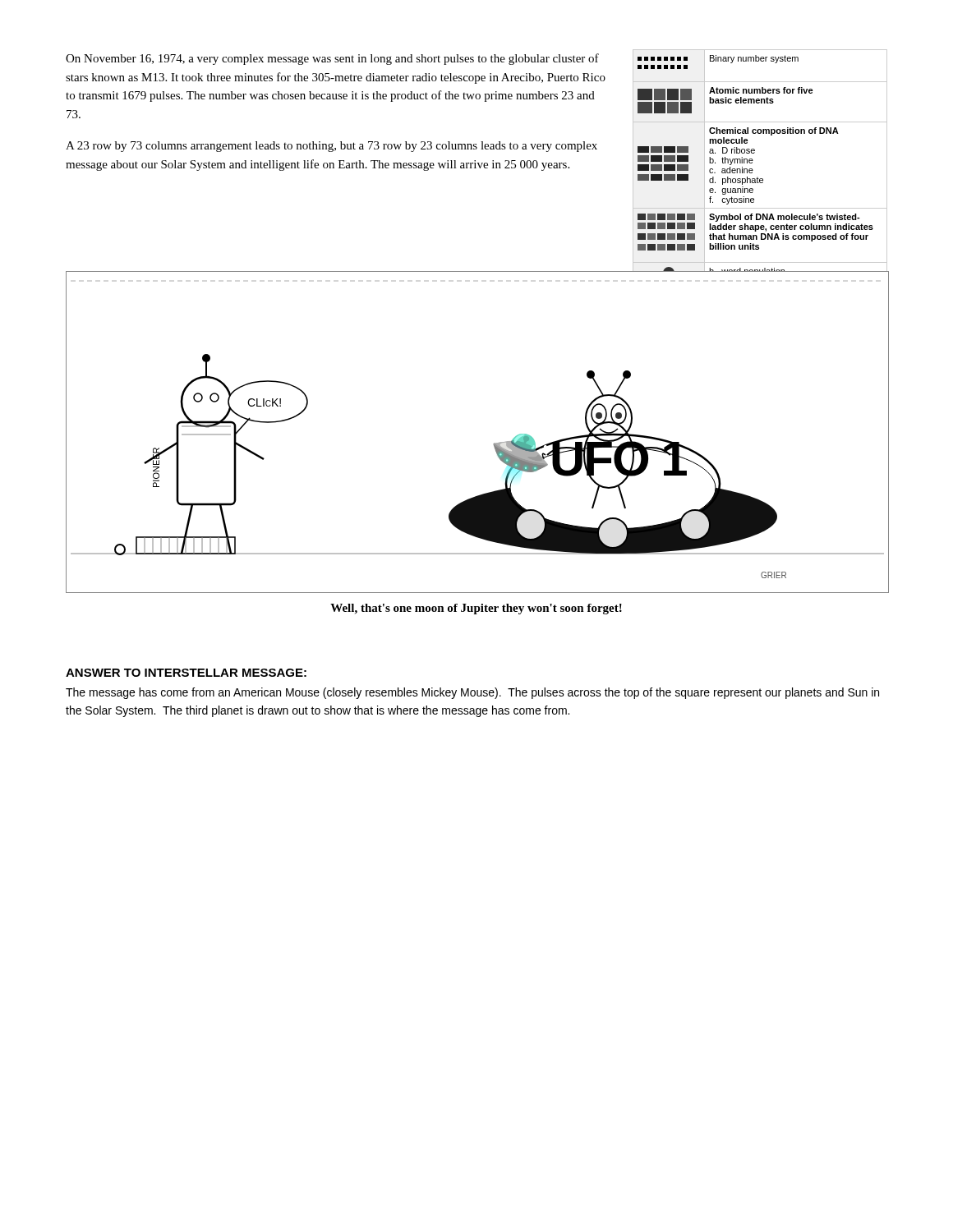This screenshot has width=953, height=1232.
Task: Click on the illustration
Action: 477,432
